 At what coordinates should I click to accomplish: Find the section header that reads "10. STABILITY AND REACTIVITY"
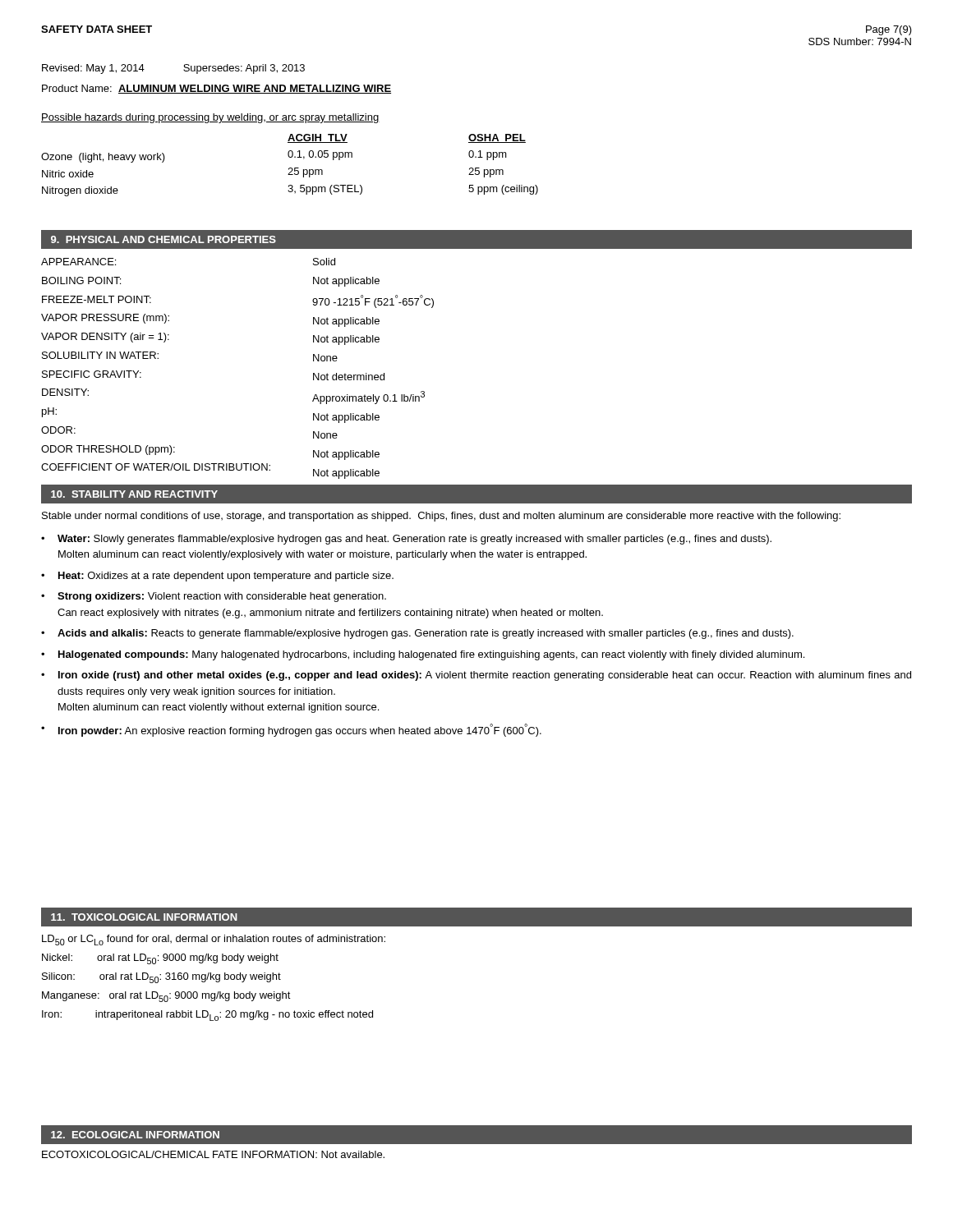click(133, 494)
